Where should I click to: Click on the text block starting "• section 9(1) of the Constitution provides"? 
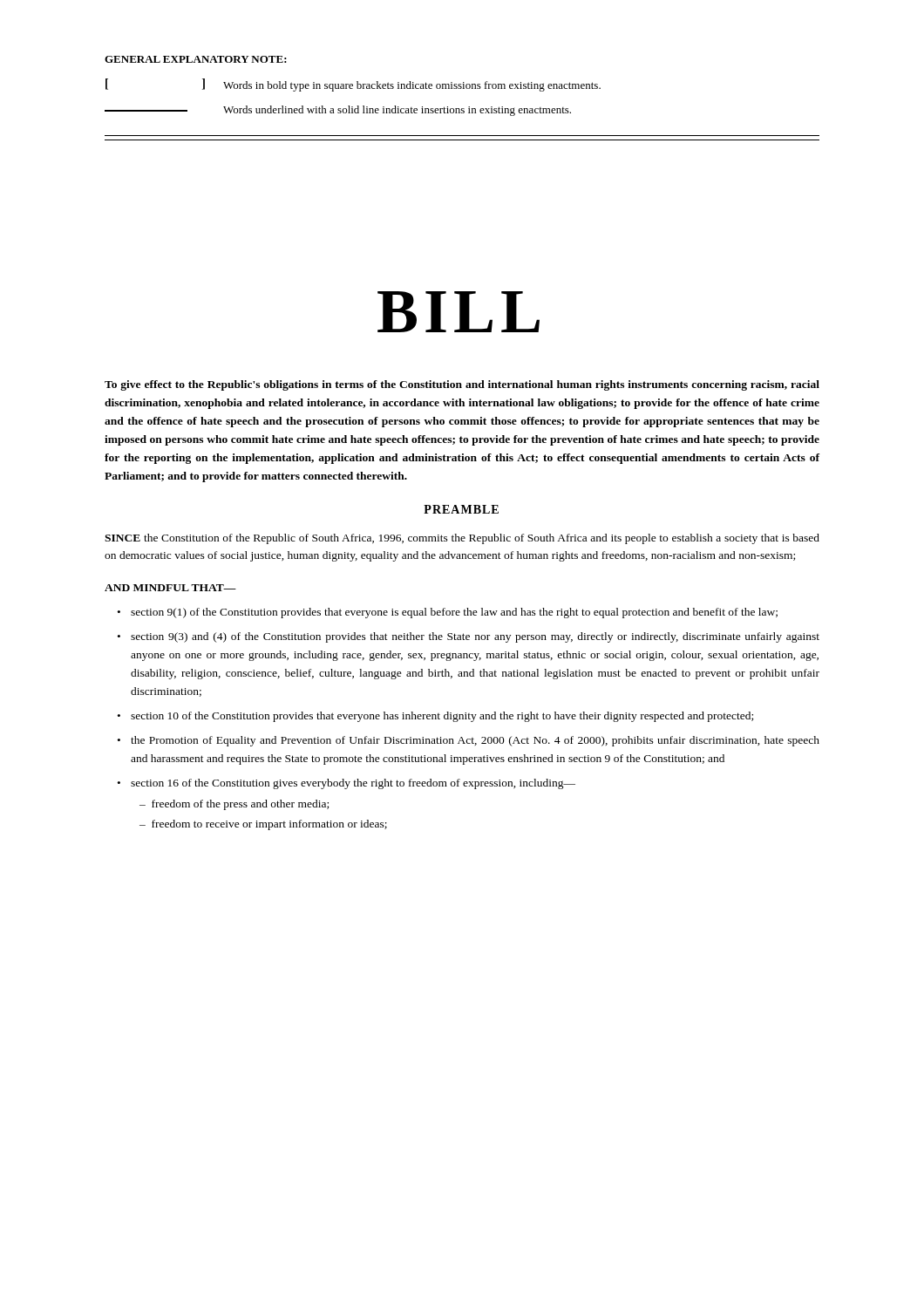click(448, 613)
